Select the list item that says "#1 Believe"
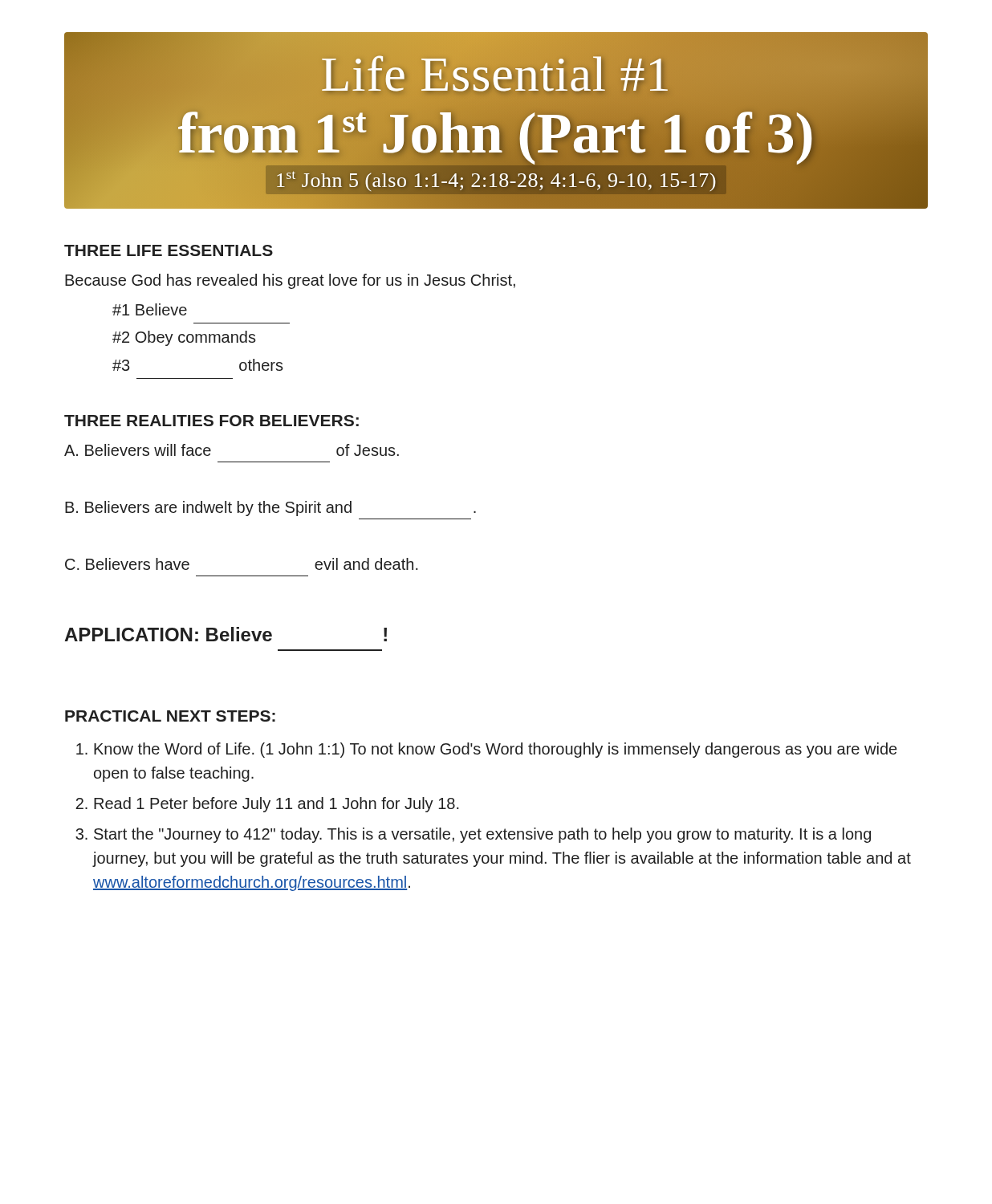This screenshot has height=1204, width=992. click(150, 309)
